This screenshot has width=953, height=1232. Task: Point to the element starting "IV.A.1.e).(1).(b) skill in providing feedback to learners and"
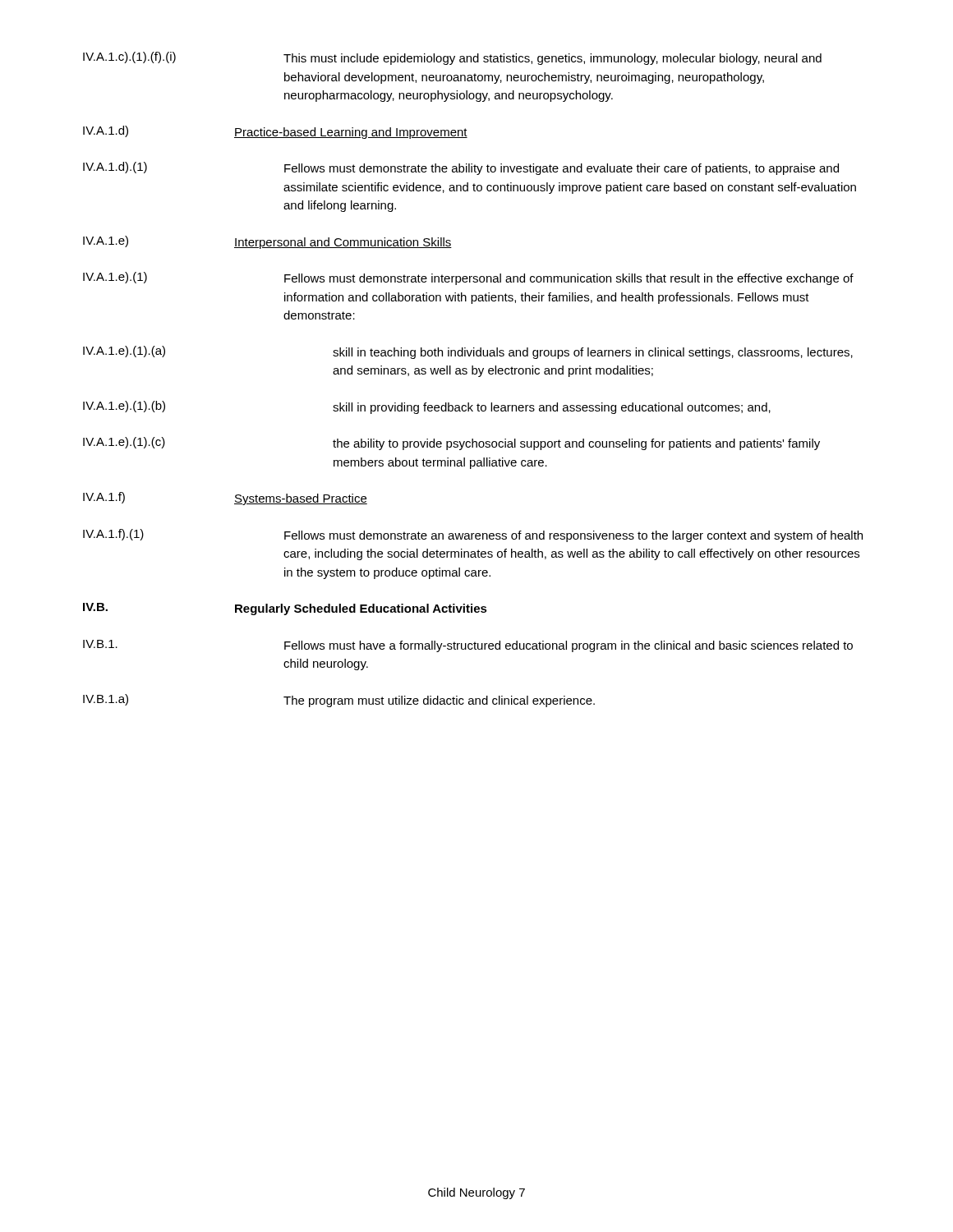click(x=476, y=407)
